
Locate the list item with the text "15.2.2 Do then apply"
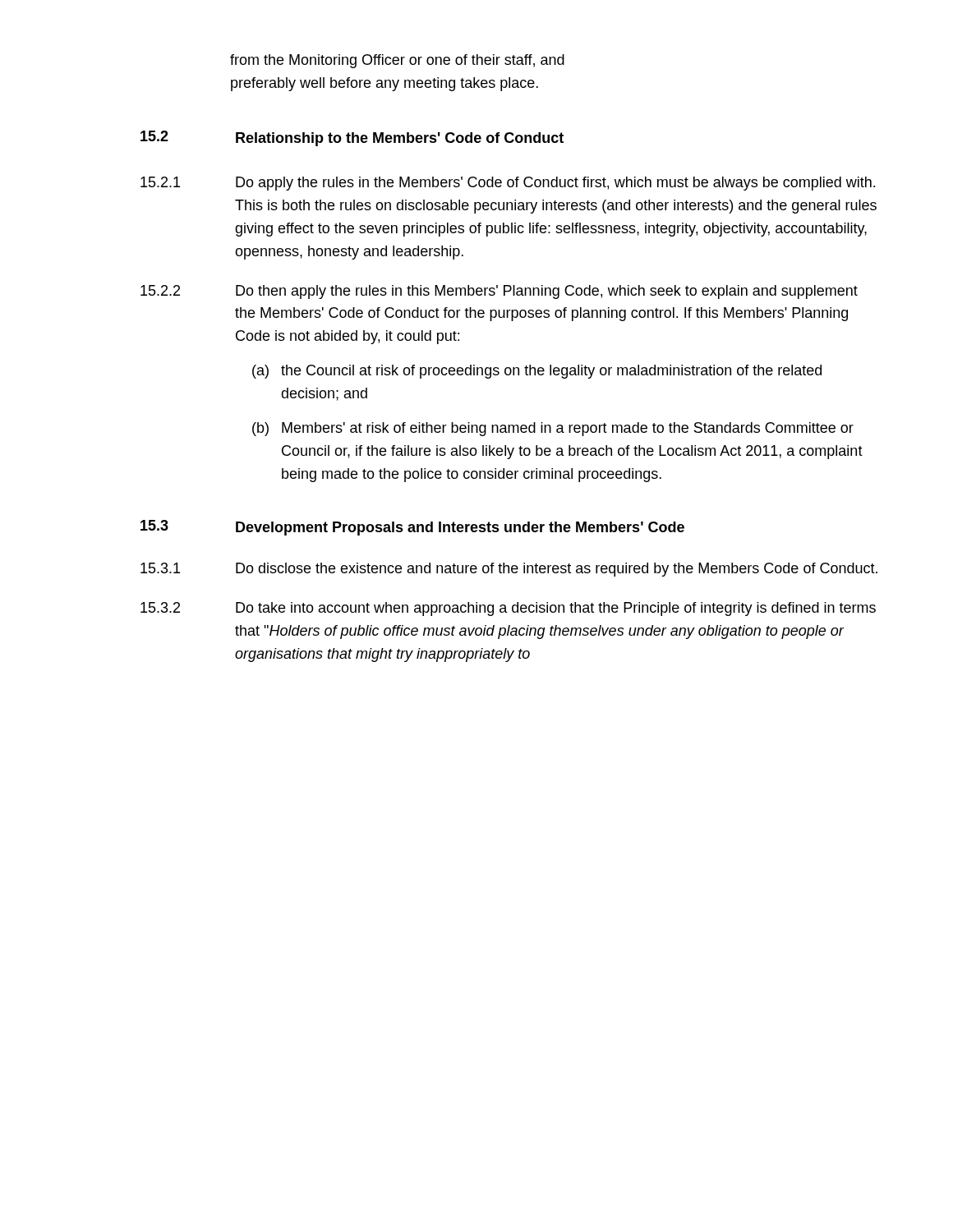point(509,383)
